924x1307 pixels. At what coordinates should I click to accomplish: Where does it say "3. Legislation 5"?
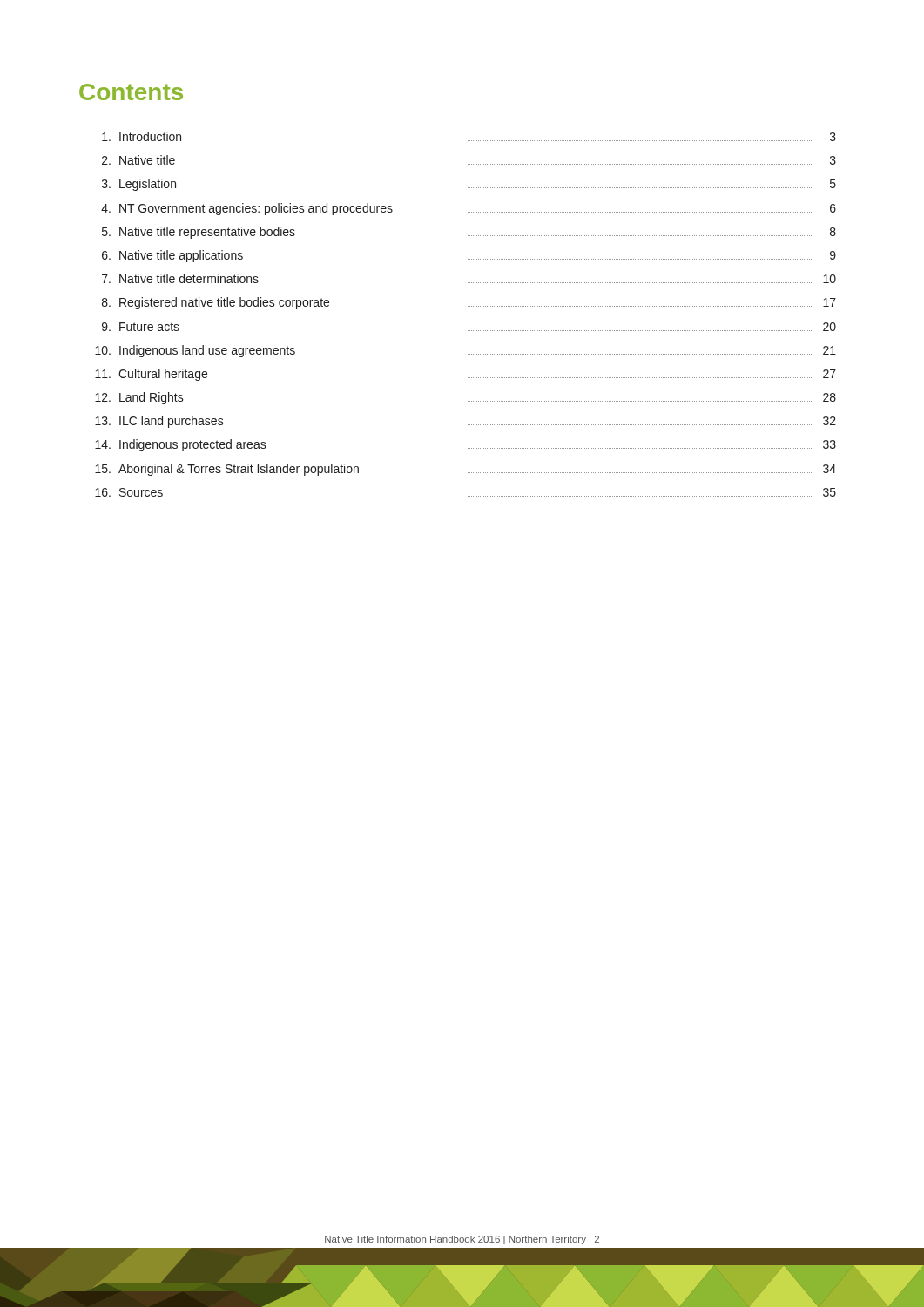(457, 185)
